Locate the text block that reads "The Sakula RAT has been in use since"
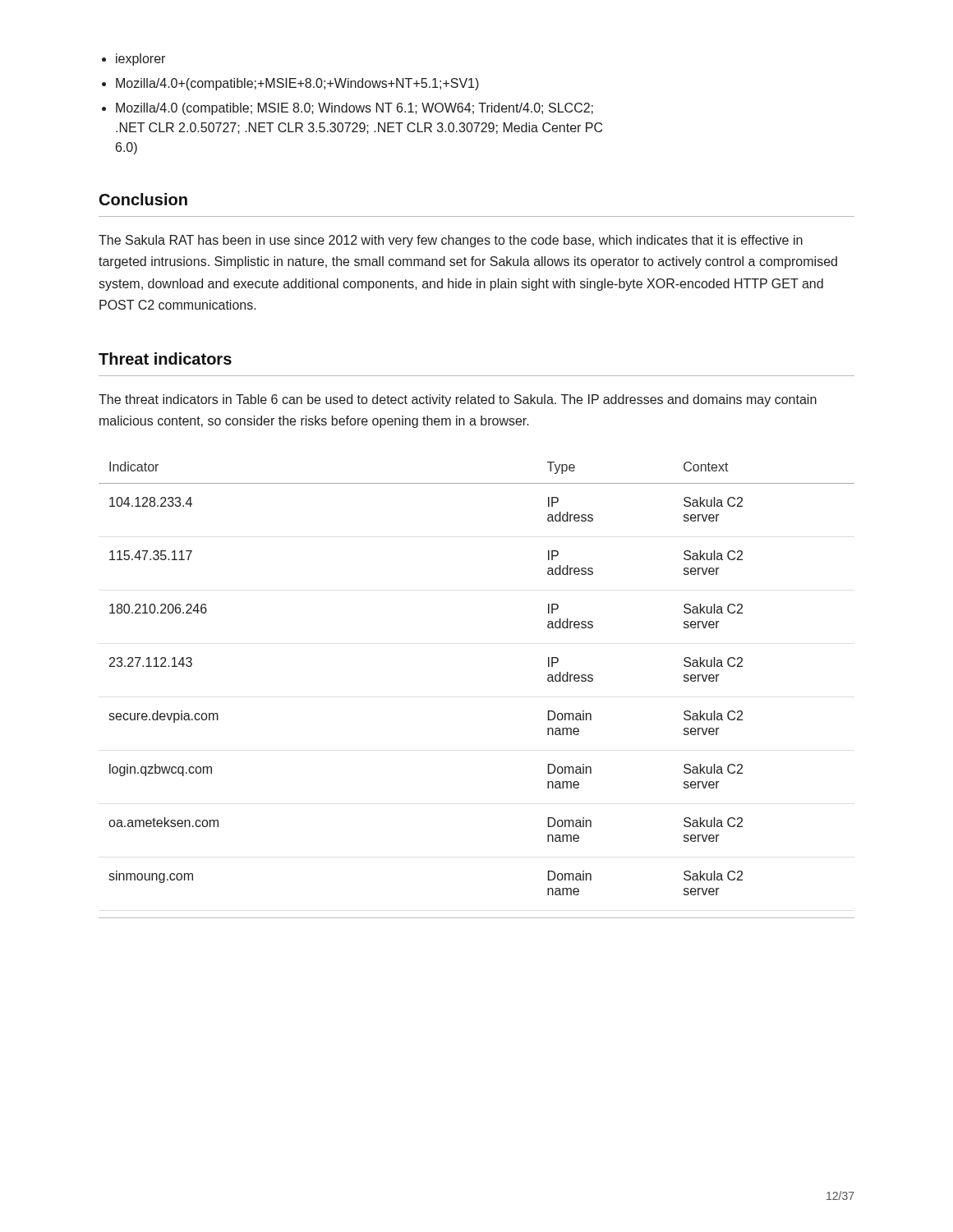This screenshot has width=953, height=1232. (x=468, y=273)
